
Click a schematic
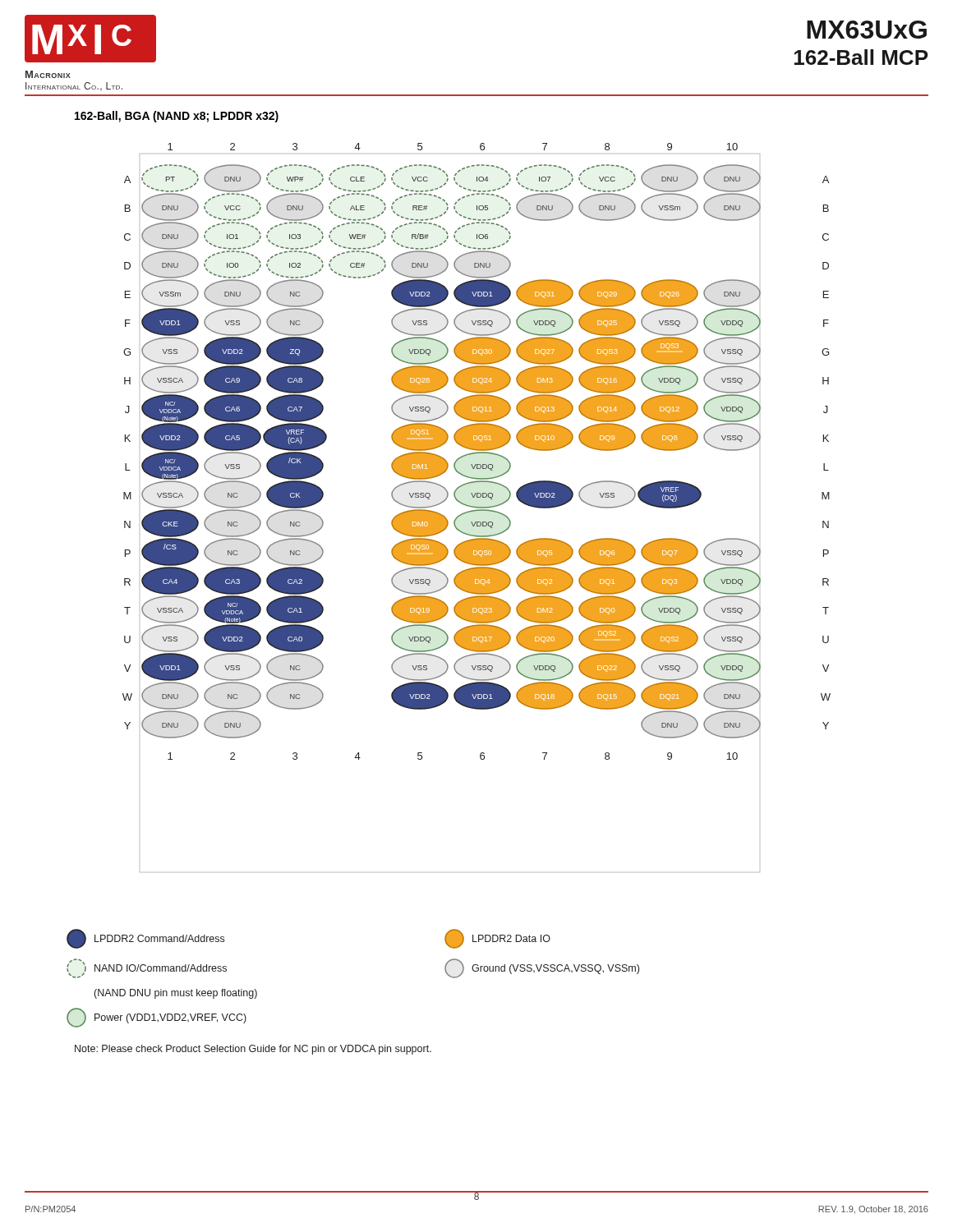point(476,523)
